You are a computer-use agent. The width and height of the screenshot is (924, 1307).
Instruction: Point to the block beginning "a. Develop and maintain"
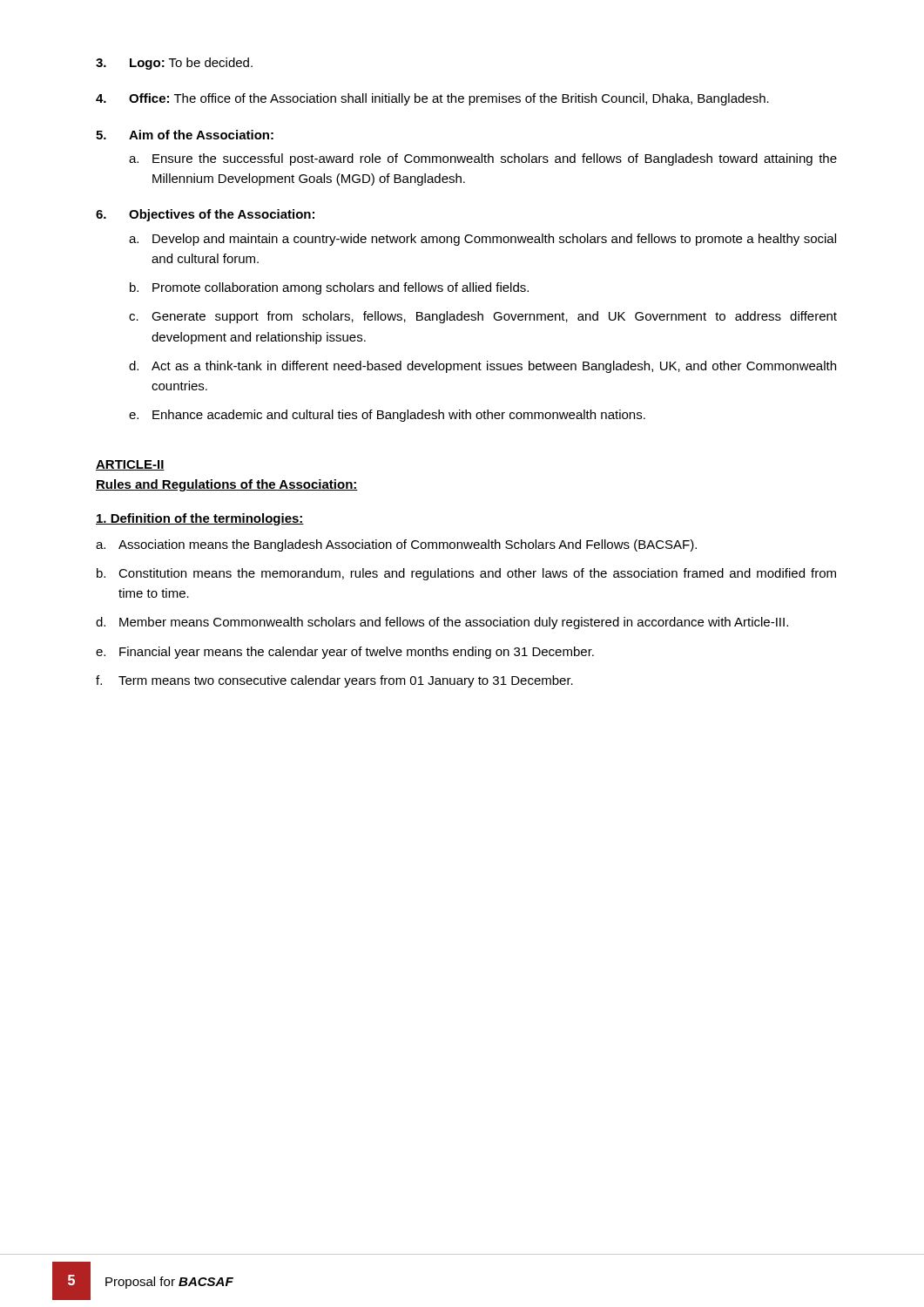click(x=483, y=248)
